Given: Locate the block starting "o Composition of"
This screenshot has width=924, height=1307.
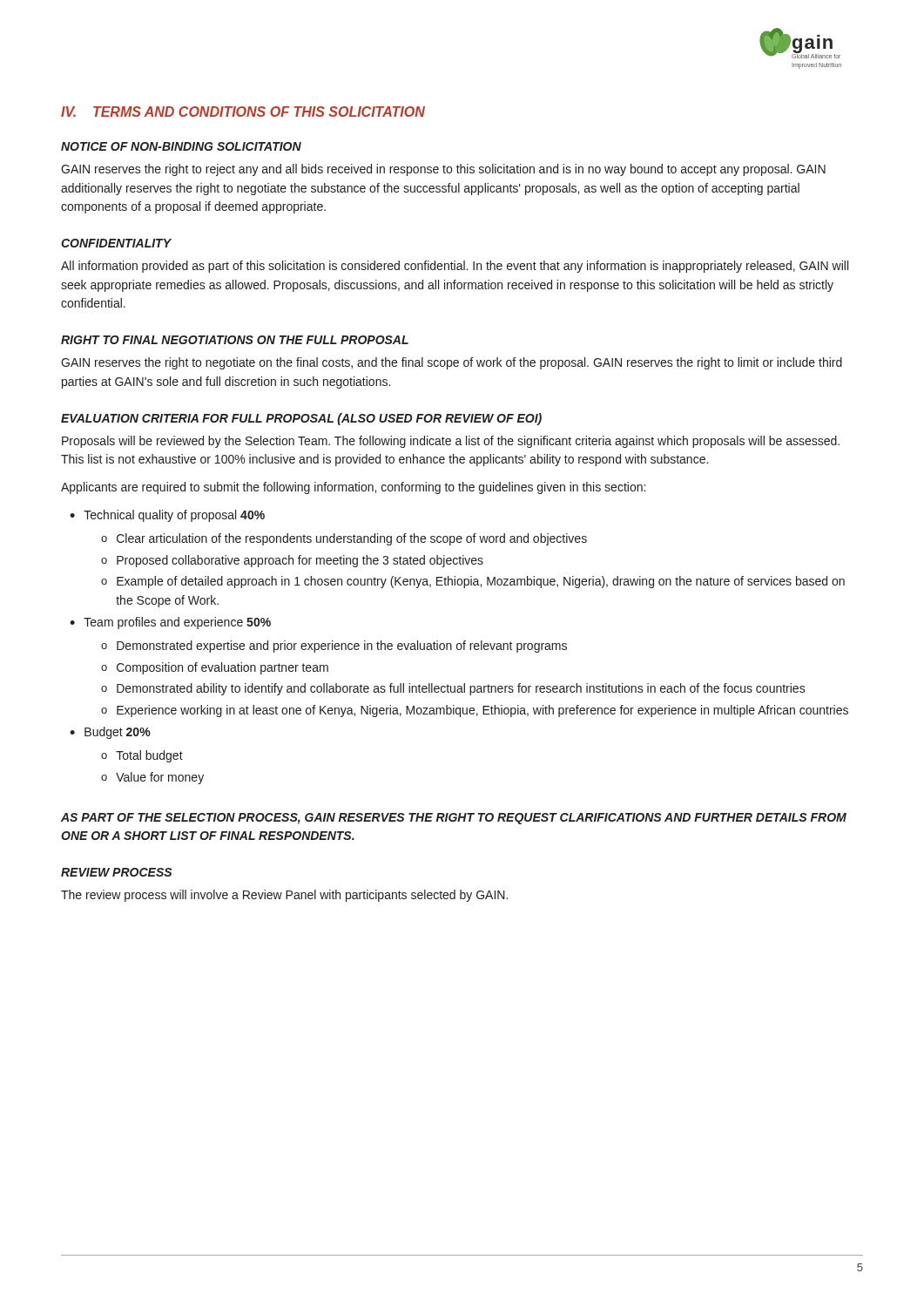Looking at the screenshot, I should click(215, 668).
